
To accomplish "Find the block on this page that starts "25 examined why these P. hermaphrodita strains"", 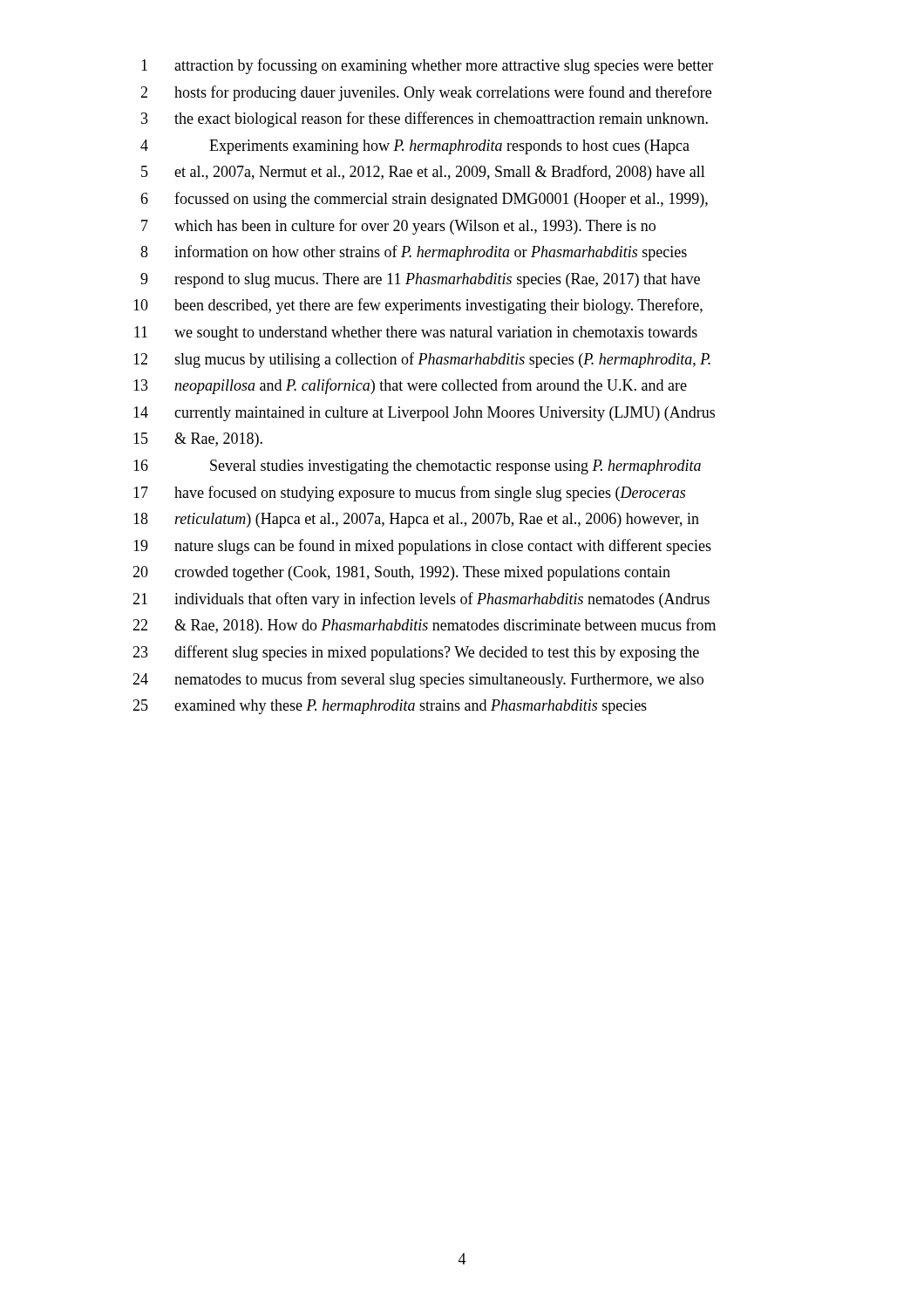I will (x=475, y=706).
